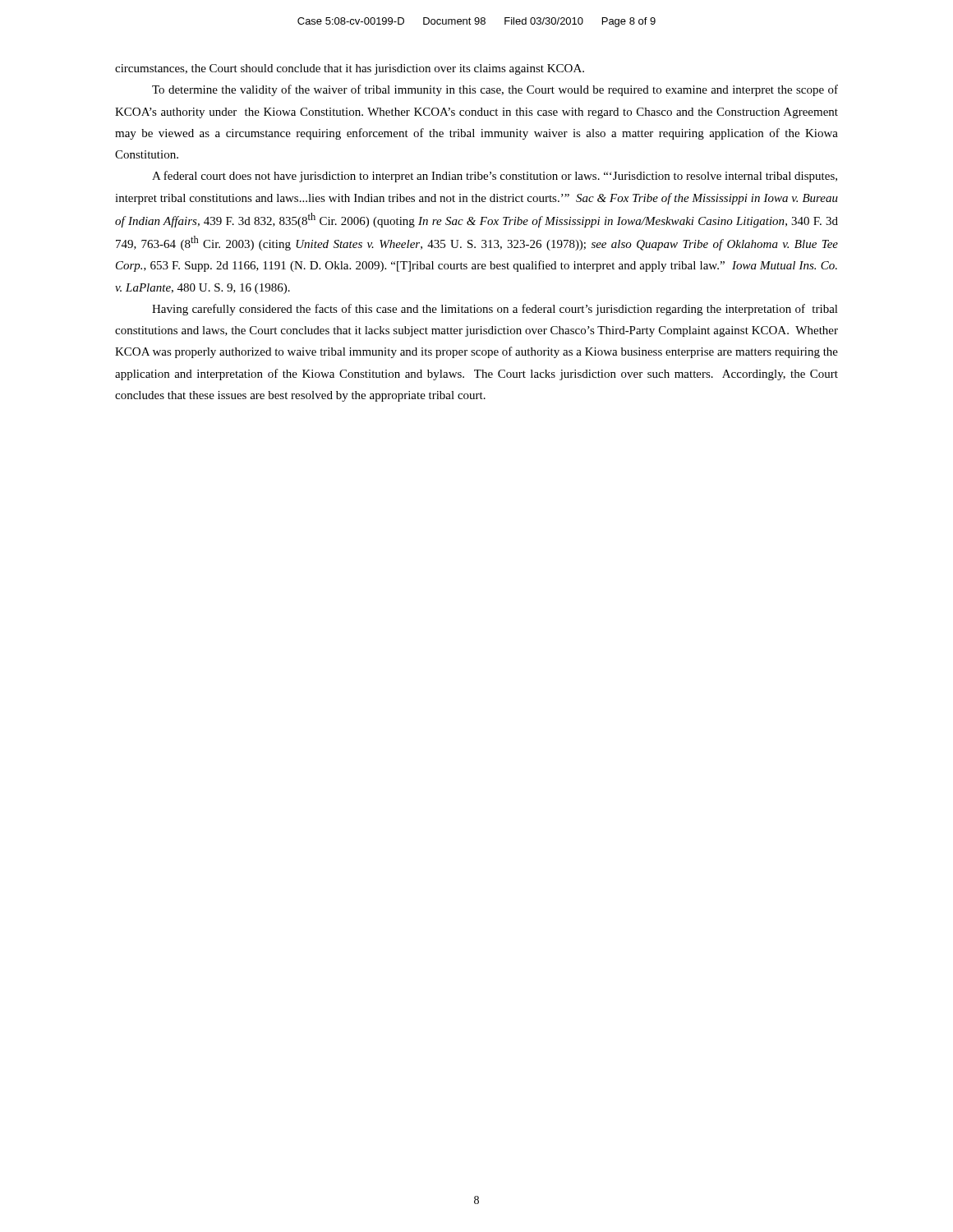Point to the block beginning "A federal court"
Image resolution: width=953 pixels, height=1232 pixels.
(476, 232)
